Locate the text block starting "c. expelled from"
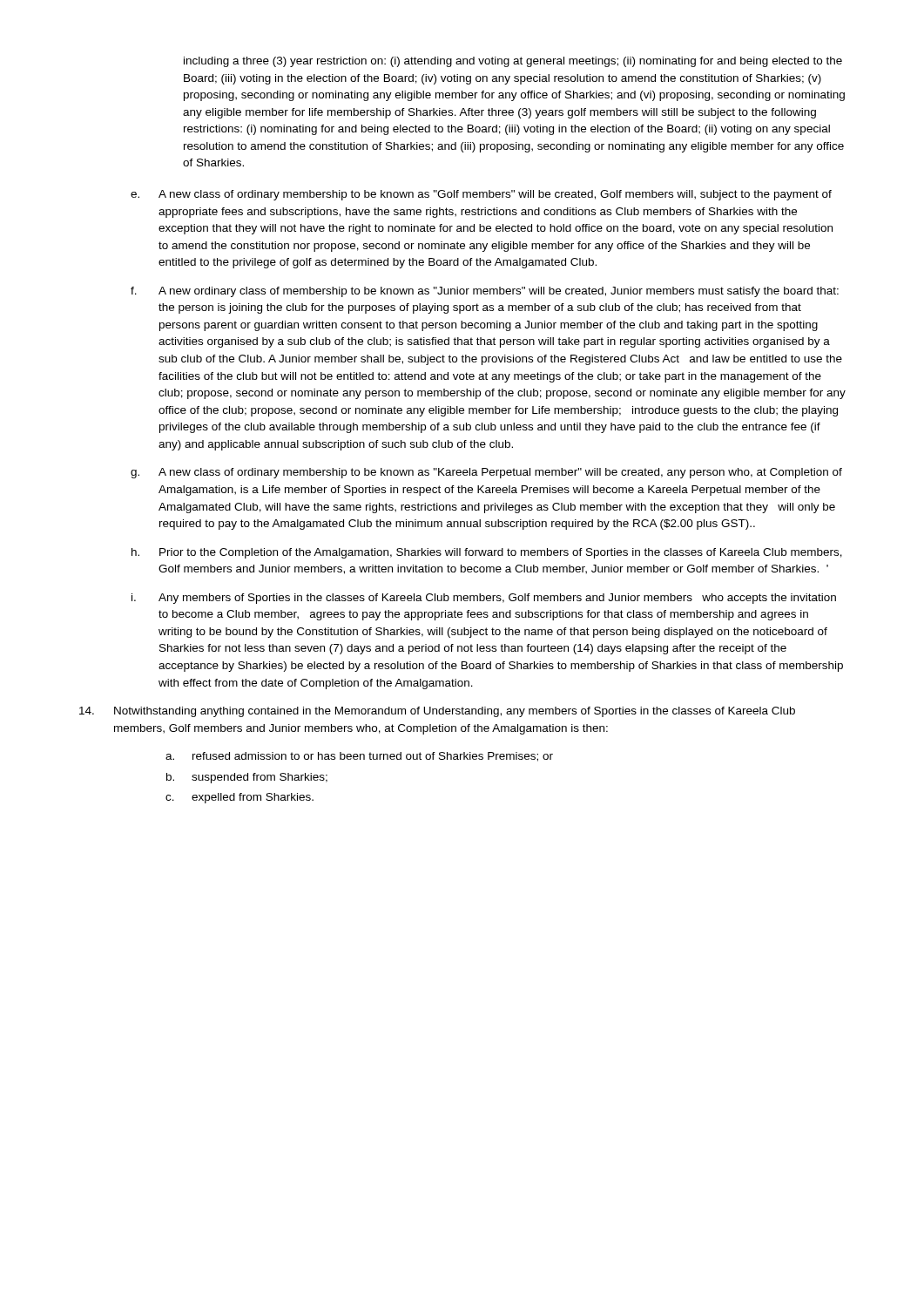 point(239,798)
